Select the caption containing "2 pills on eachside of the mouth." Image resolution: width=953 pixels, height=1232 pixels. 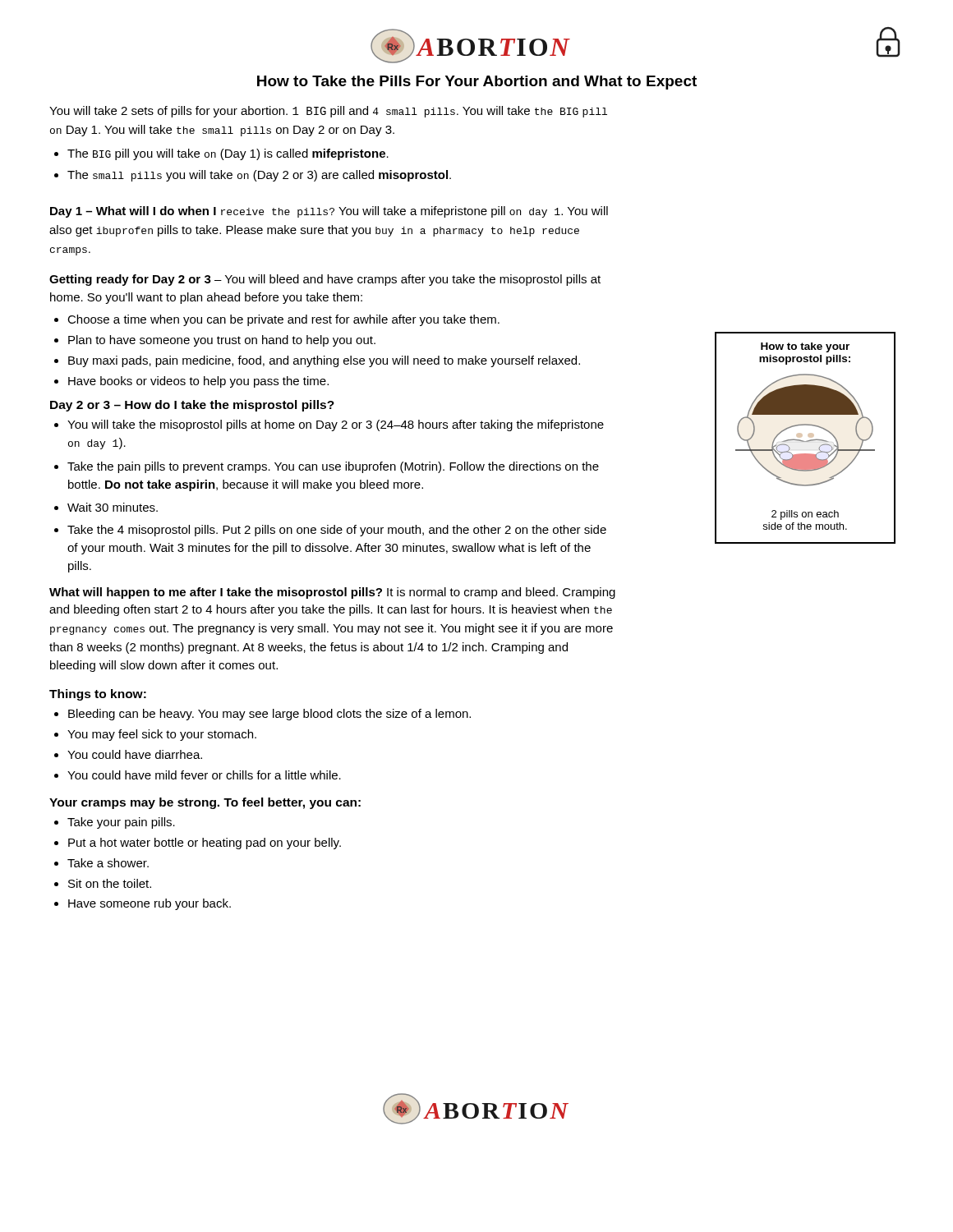[805, 520]
